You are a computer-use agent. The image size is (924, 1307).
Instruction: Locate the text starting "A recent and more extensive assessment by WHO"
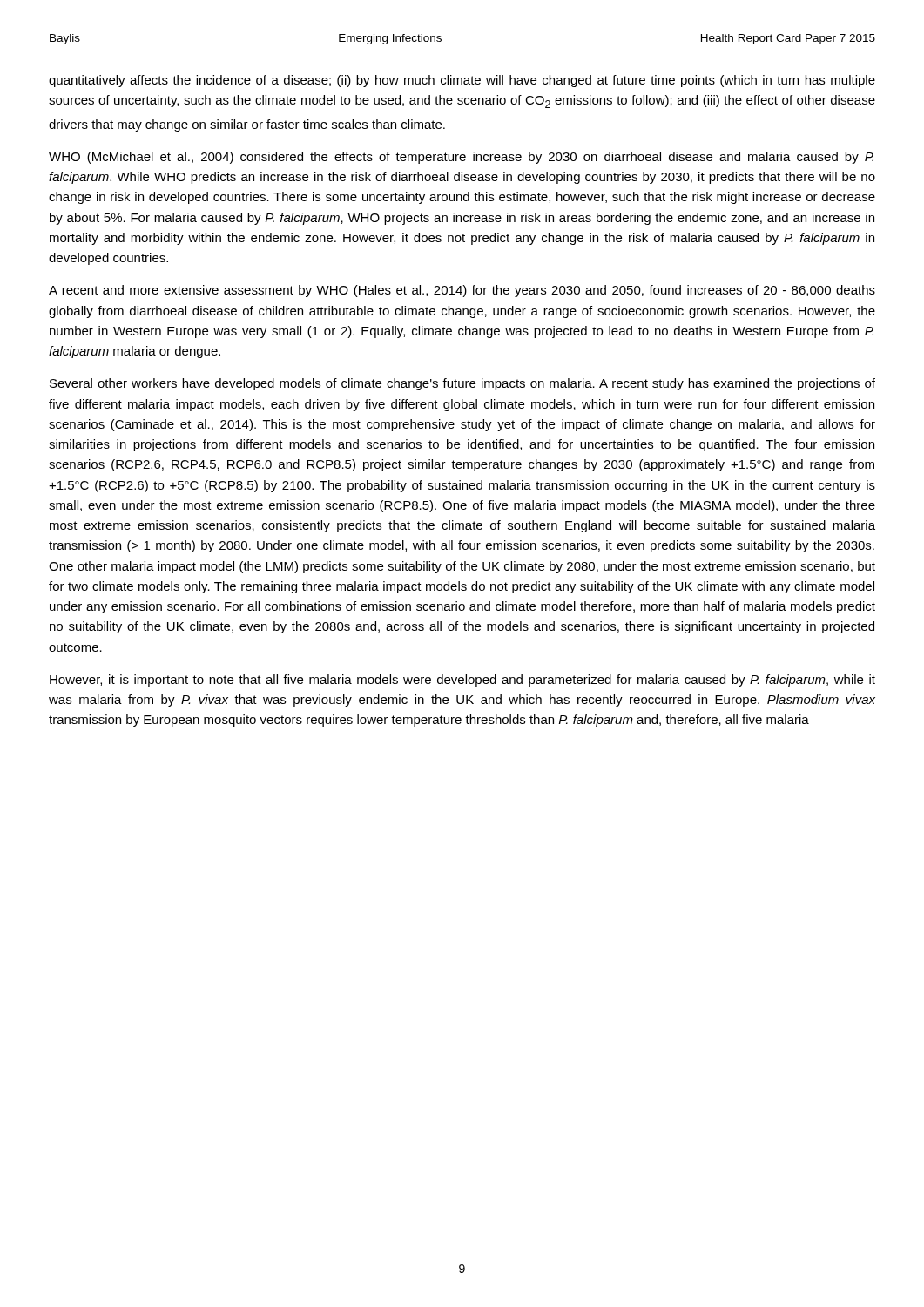coord(462,320)
